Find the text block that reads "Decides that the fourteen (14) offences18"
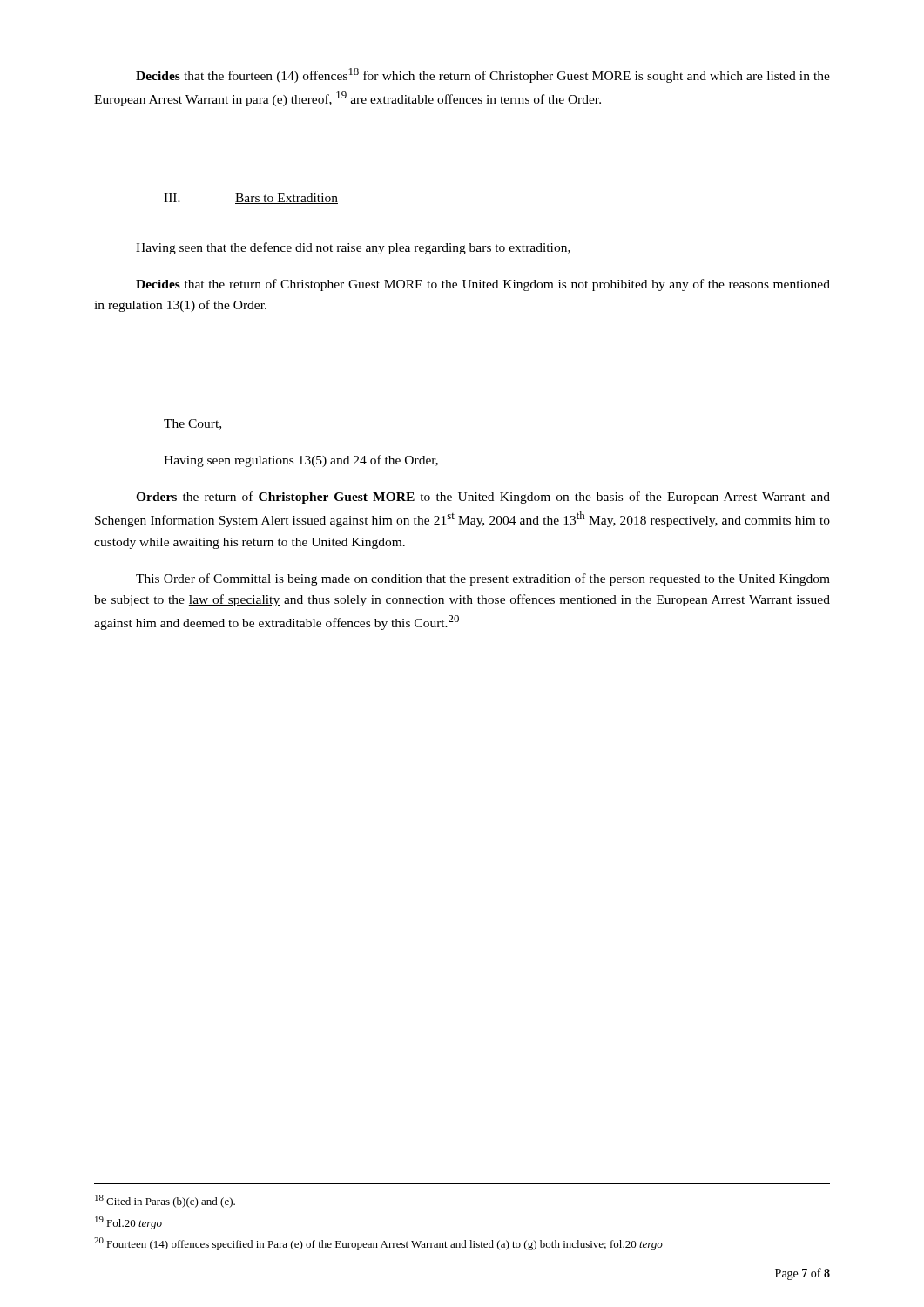This screenshot has height=1307, width=924. (462, 86)
